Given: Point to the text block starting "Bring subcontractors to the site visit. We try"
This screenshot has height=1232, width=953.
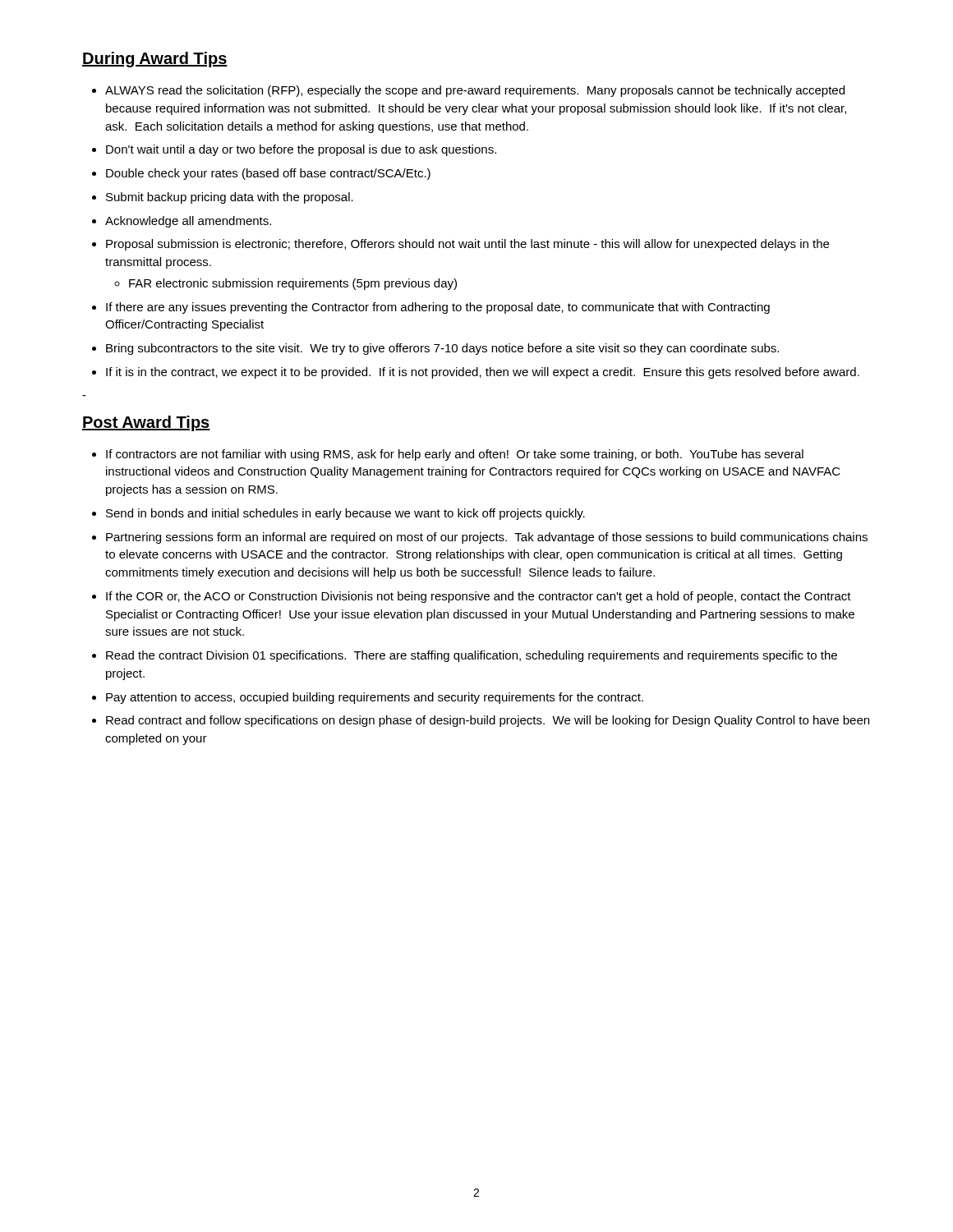Looking at the screenshot, I should pyautogui.click(x=443, y=348).
